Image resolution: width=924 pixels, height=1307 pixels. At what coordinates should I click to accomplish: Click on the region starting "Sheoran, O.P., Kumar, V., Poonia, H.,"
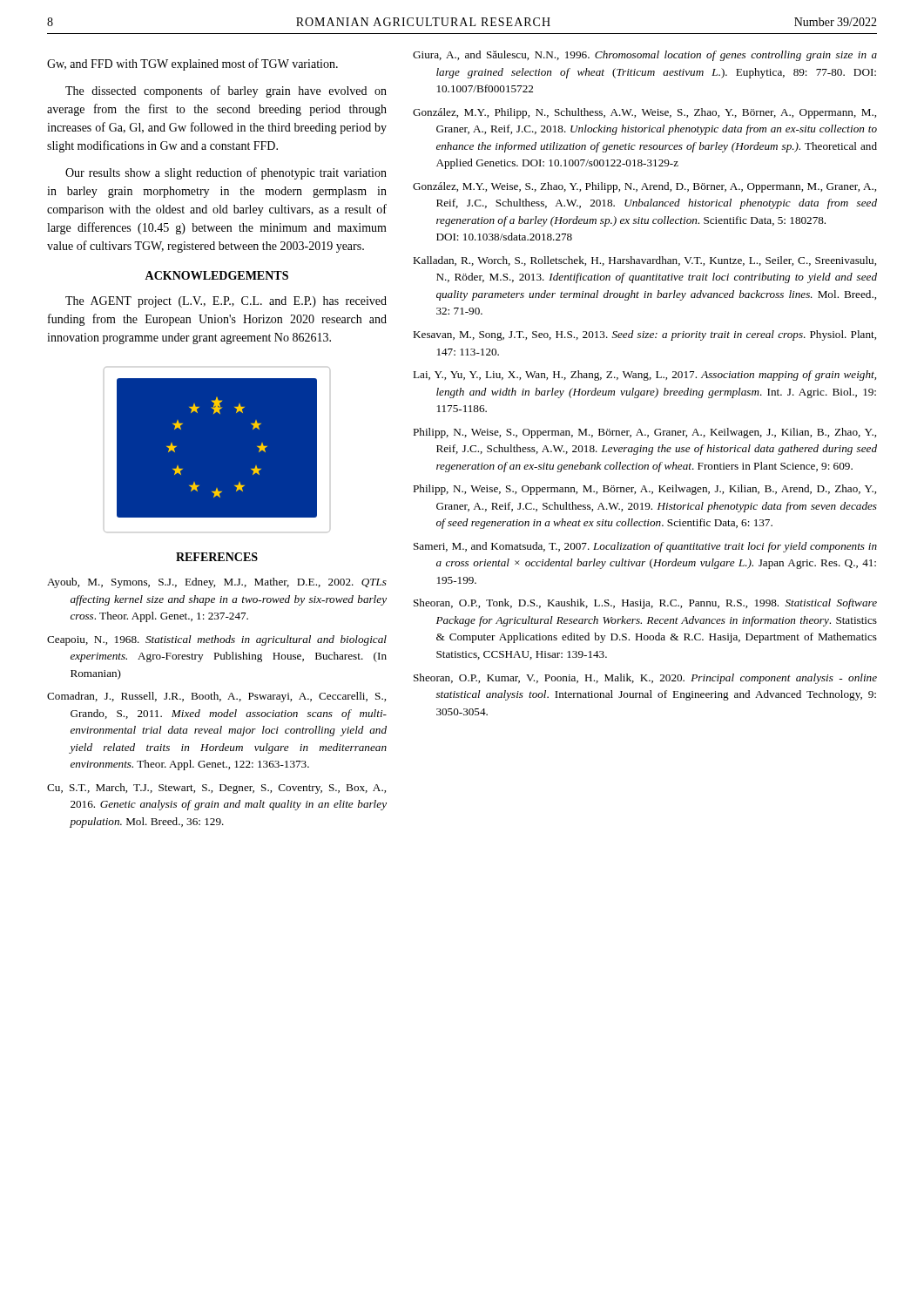click(645, 694)
